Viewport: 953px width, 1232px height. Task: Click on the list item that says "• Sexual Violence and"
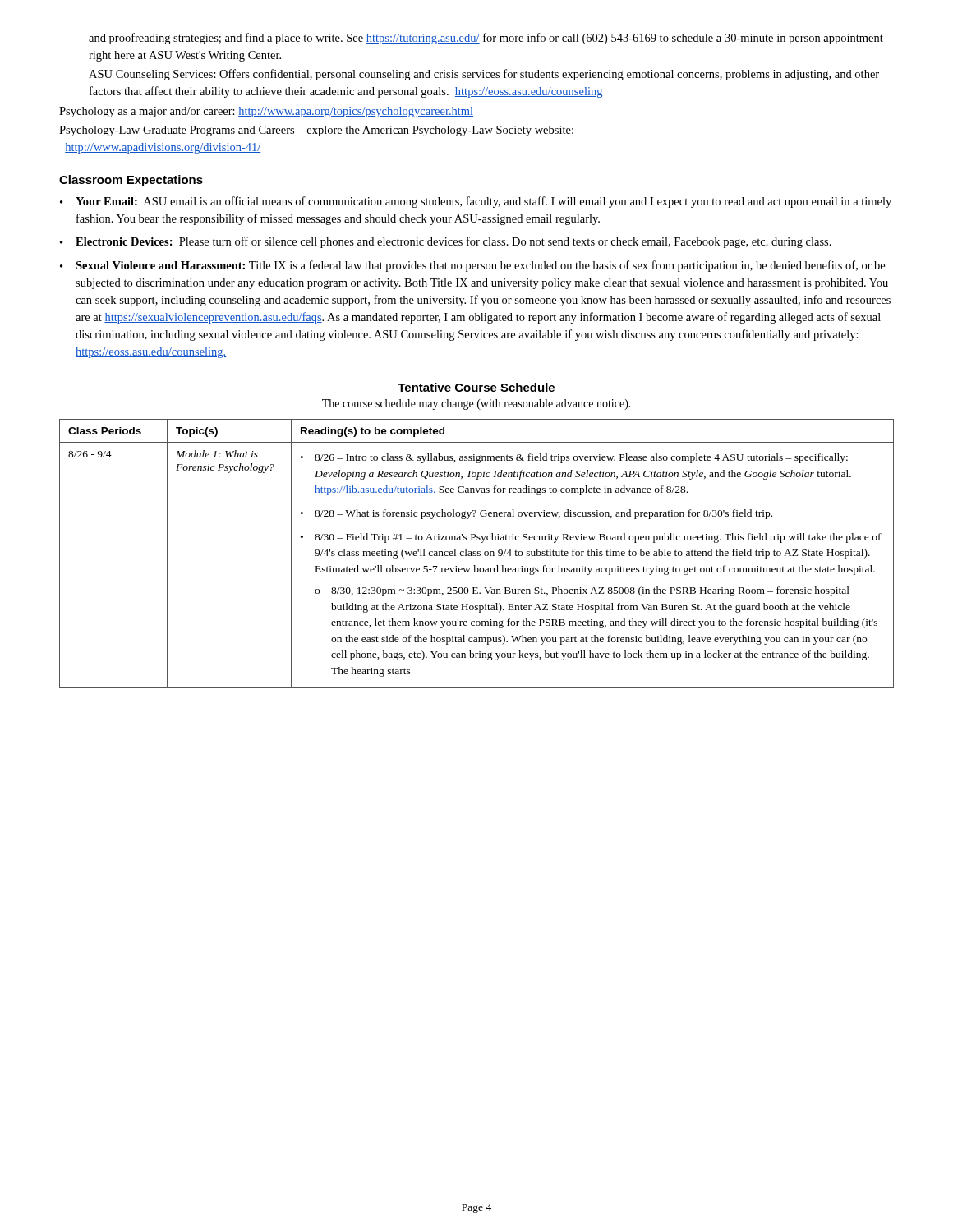(x=476, y=309)
